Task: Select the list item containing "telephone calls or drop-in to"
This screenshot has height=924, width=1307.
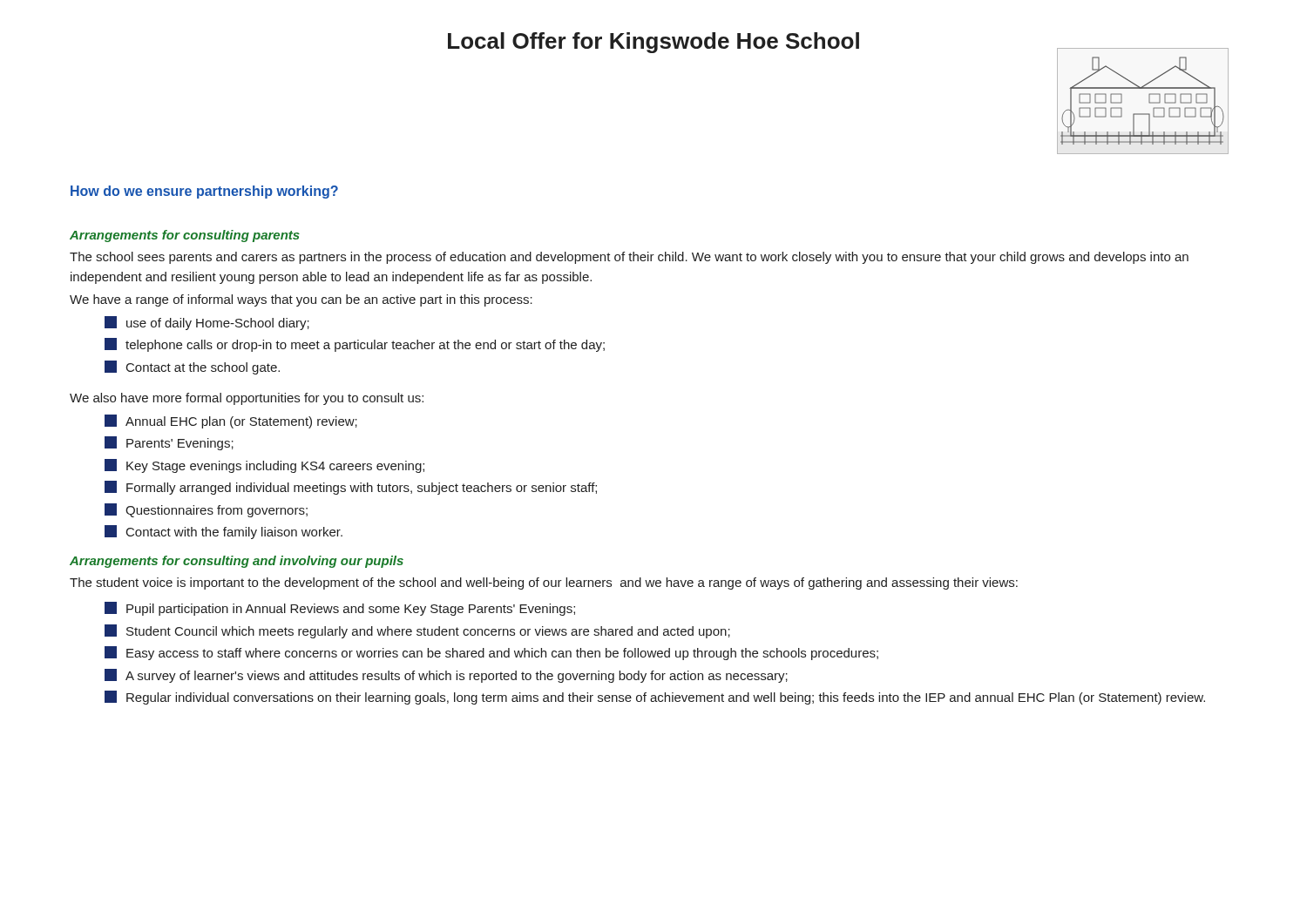Action: (x=355, y=345)
